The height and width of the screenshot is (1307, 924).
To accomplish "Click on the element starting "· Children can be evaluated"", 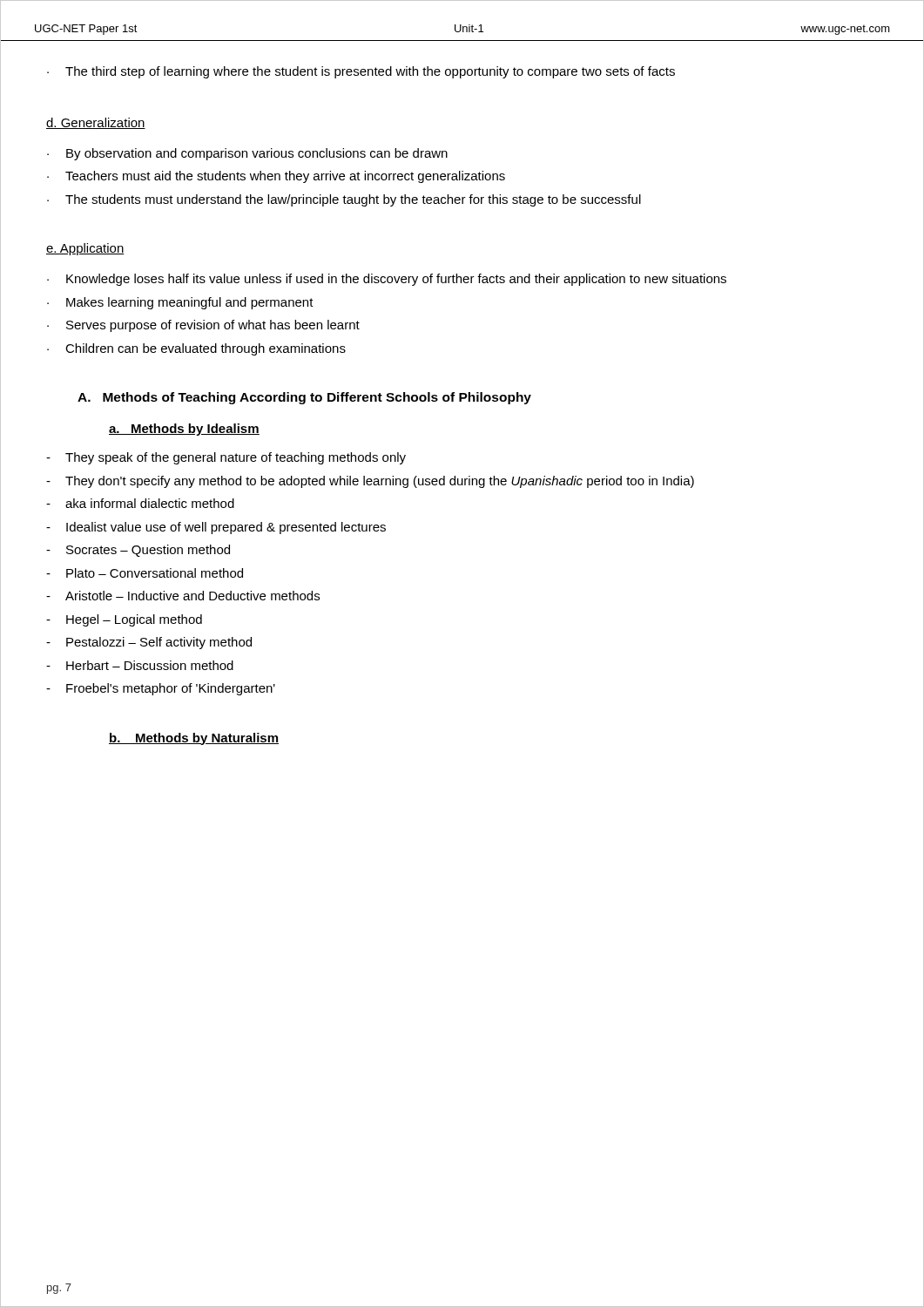I will [196, 348].
